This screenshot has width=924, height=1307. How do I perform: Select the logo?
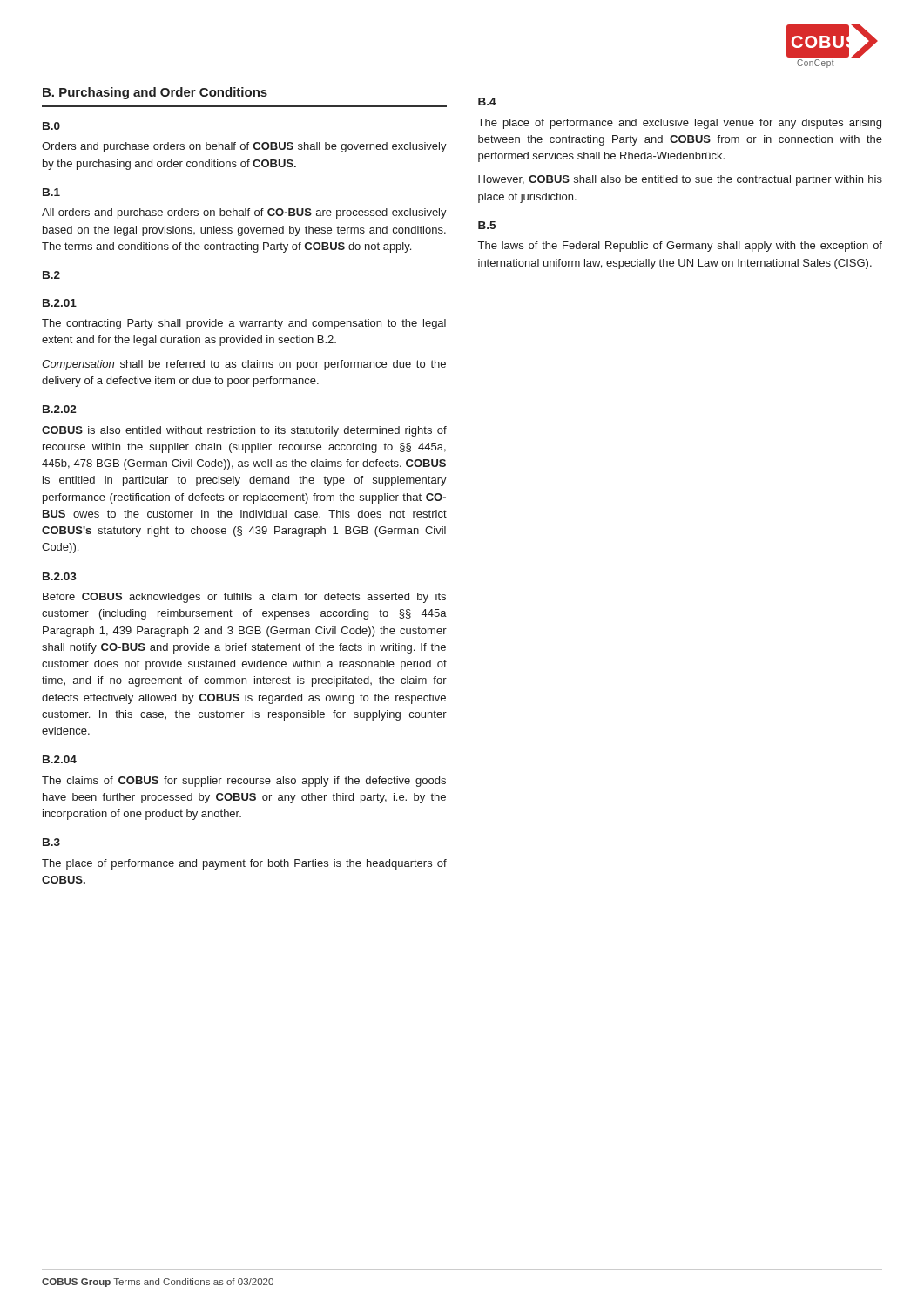point(834,47)
